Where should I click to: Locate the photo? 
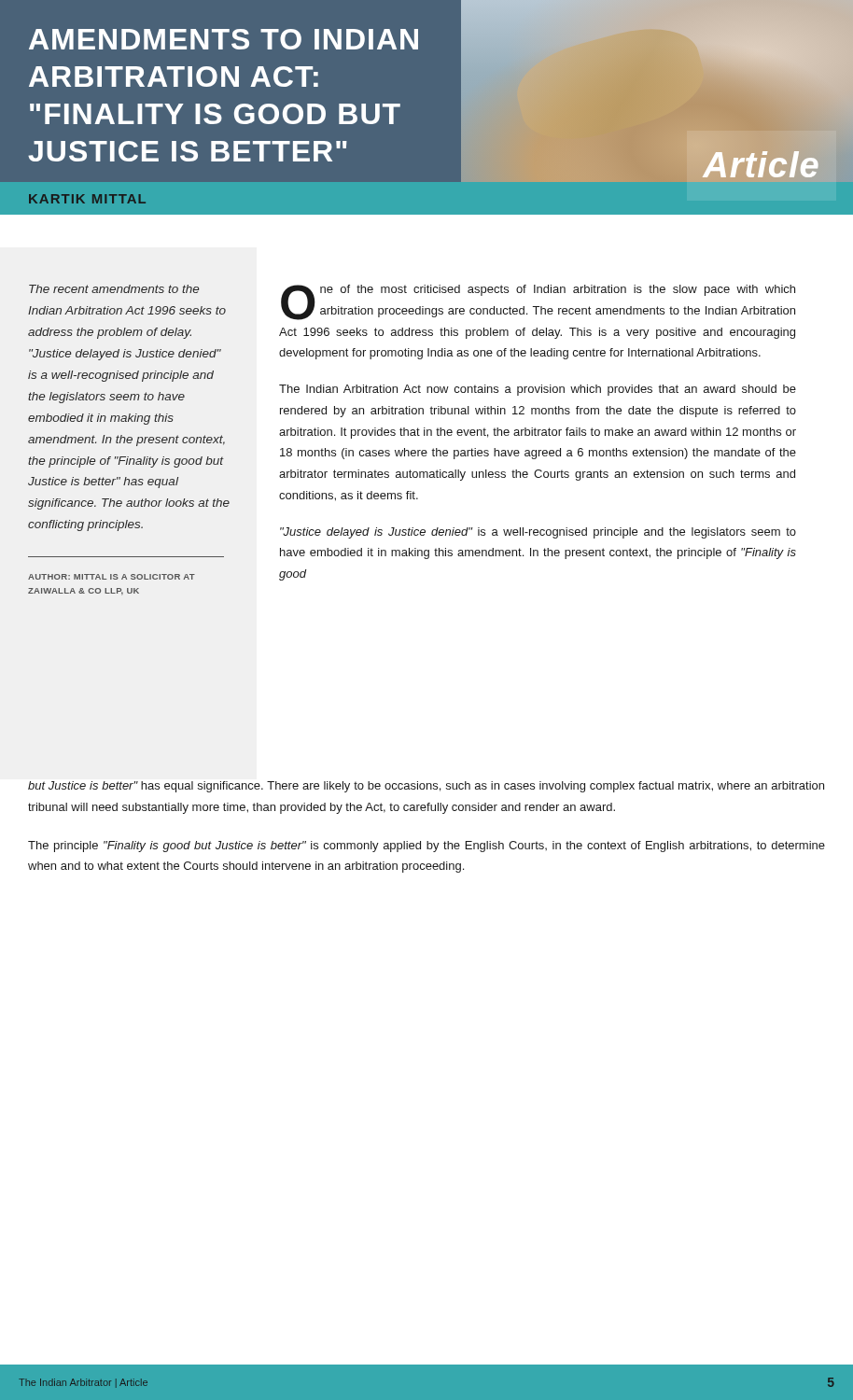click(x=762, y=166)
